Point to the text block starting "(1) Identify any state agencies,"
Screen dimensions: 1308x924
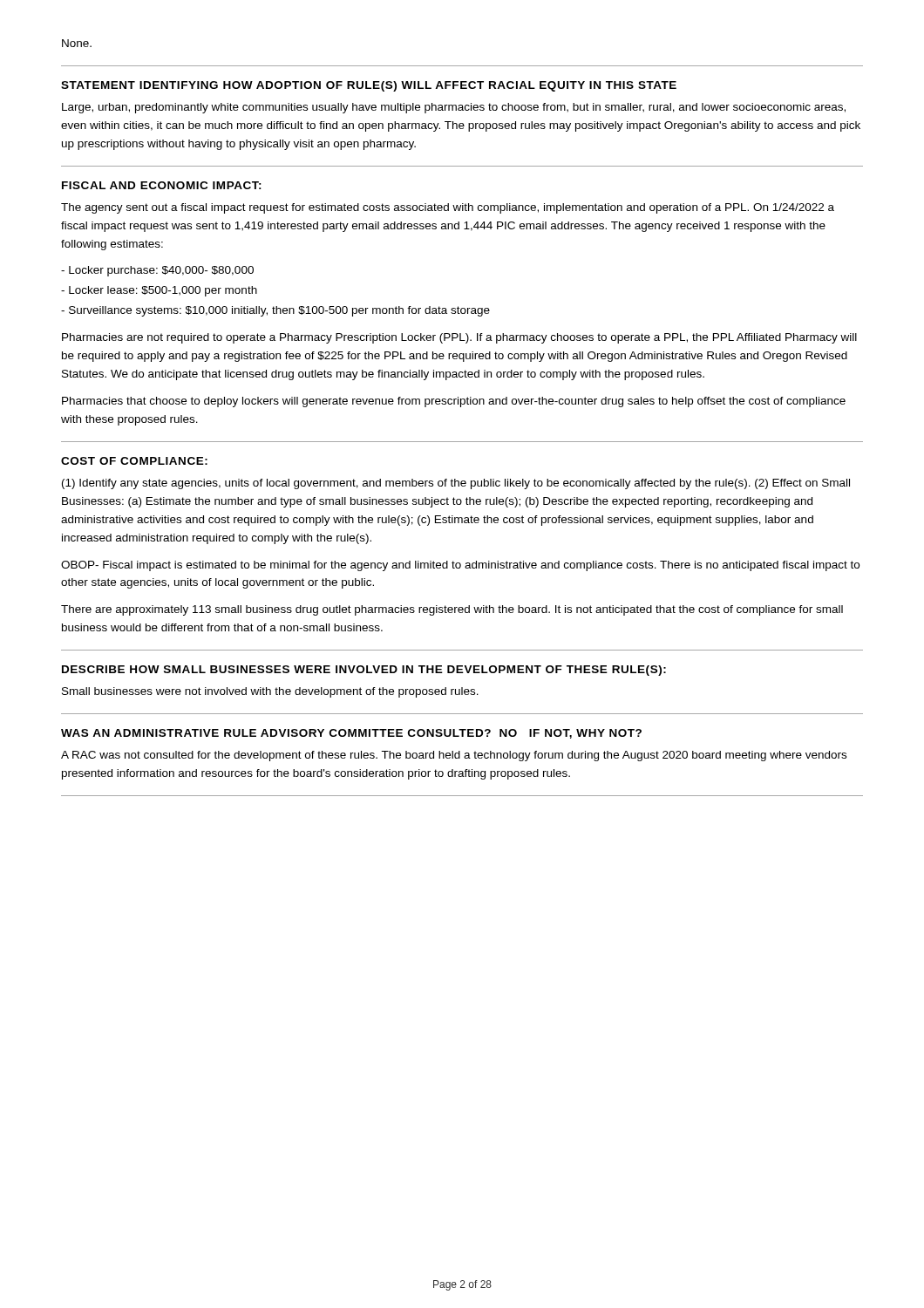tap(456, 510)
